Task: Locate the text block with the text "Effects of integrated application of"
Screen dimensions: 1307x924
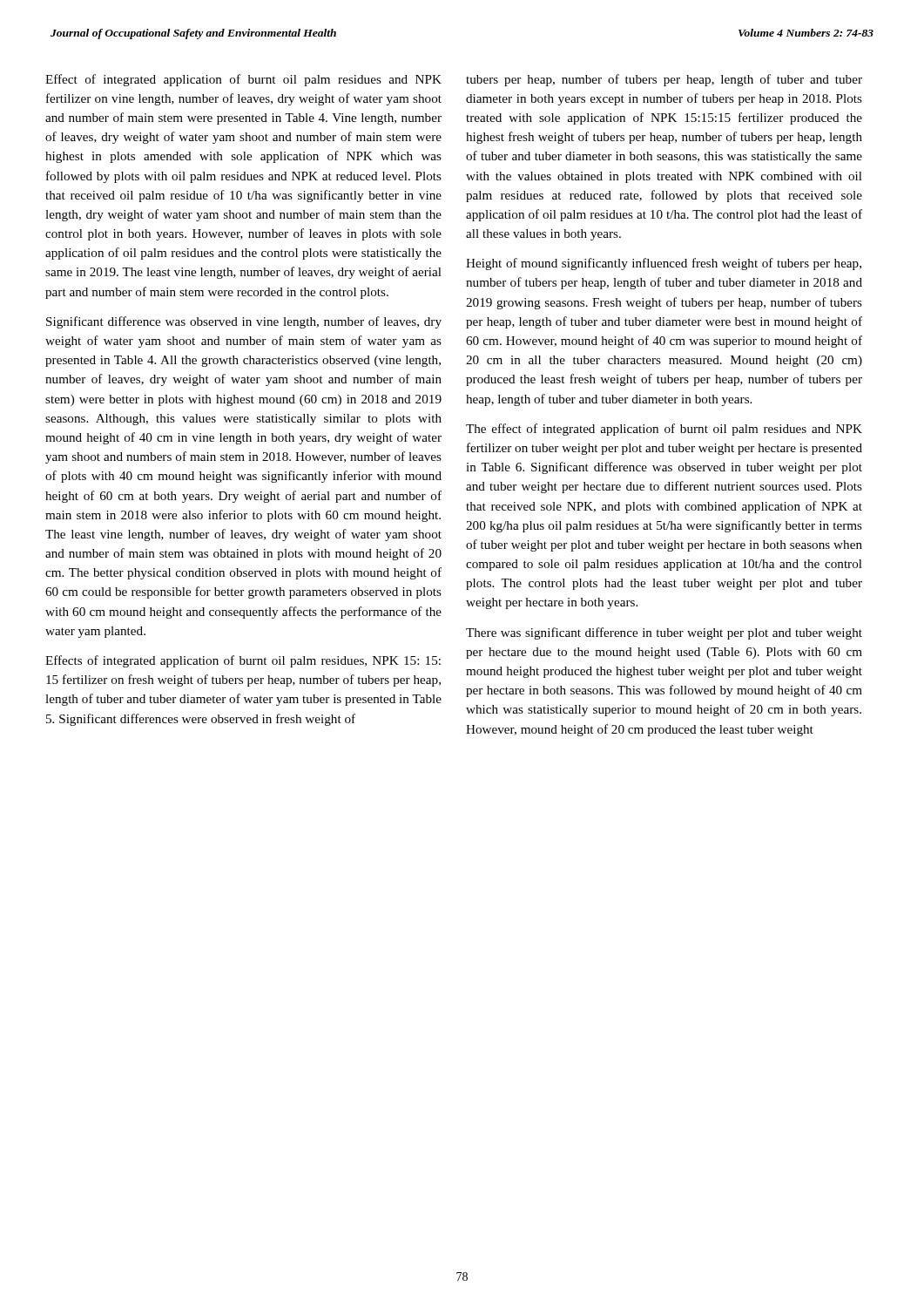Action: pyautogui.click(x=243, y=690)
